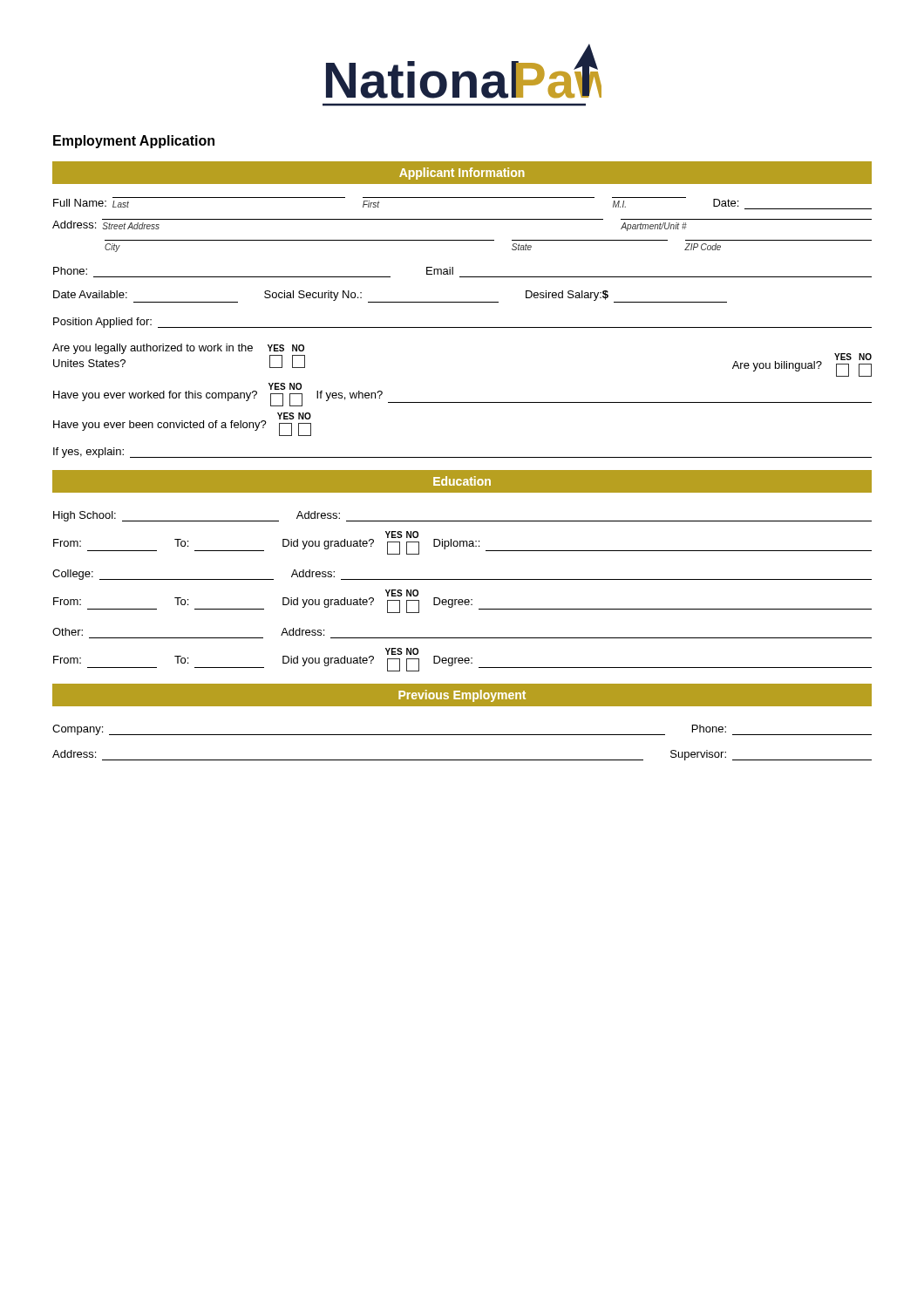924x1308 pixels.
Task: Locate the text "Position Applied for:"
Action: pyautogui.click(x=462, y=326)
